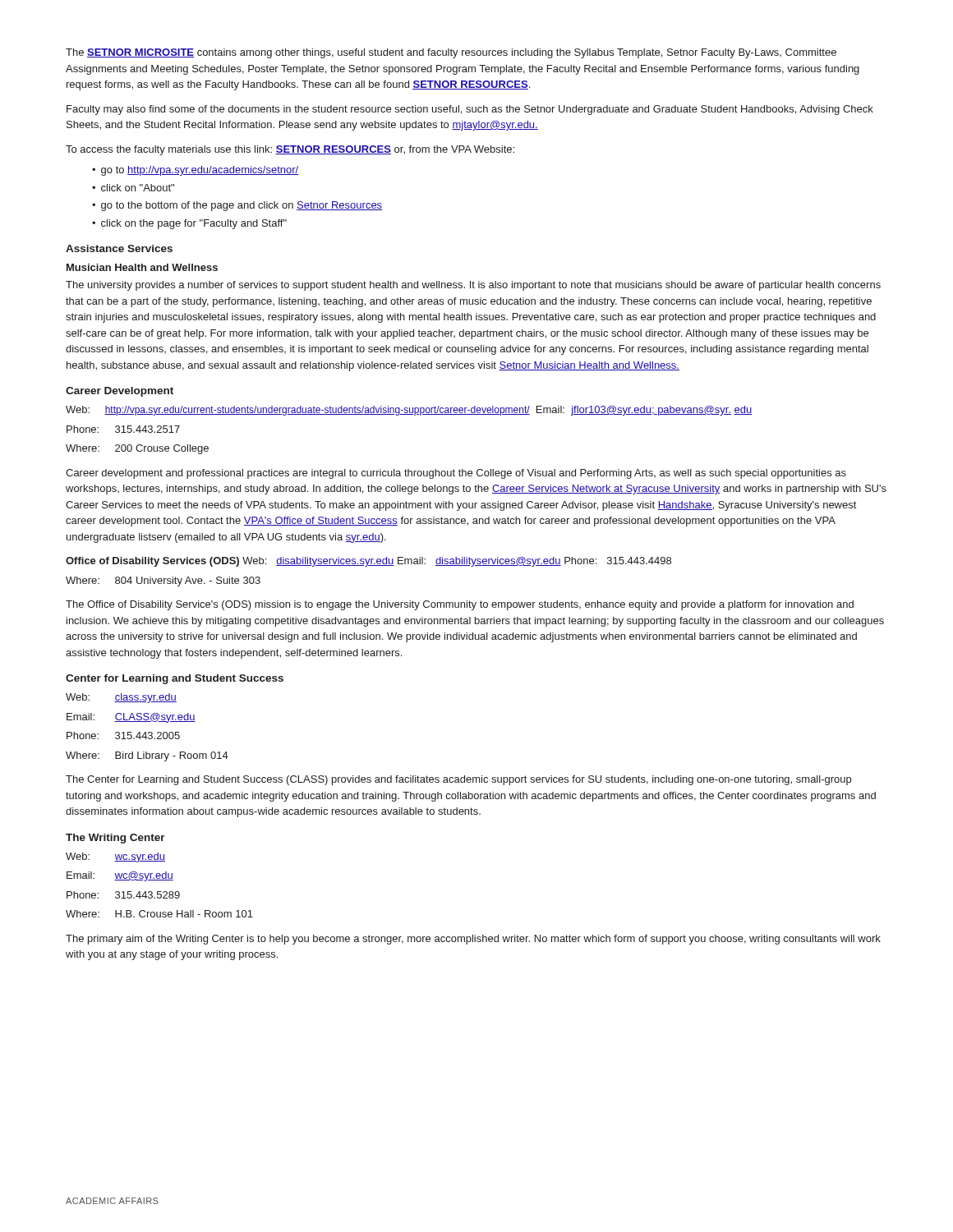
Task: Click on the region starting "Email: CLASS@syr.edu"
Action: pos(130,716)
